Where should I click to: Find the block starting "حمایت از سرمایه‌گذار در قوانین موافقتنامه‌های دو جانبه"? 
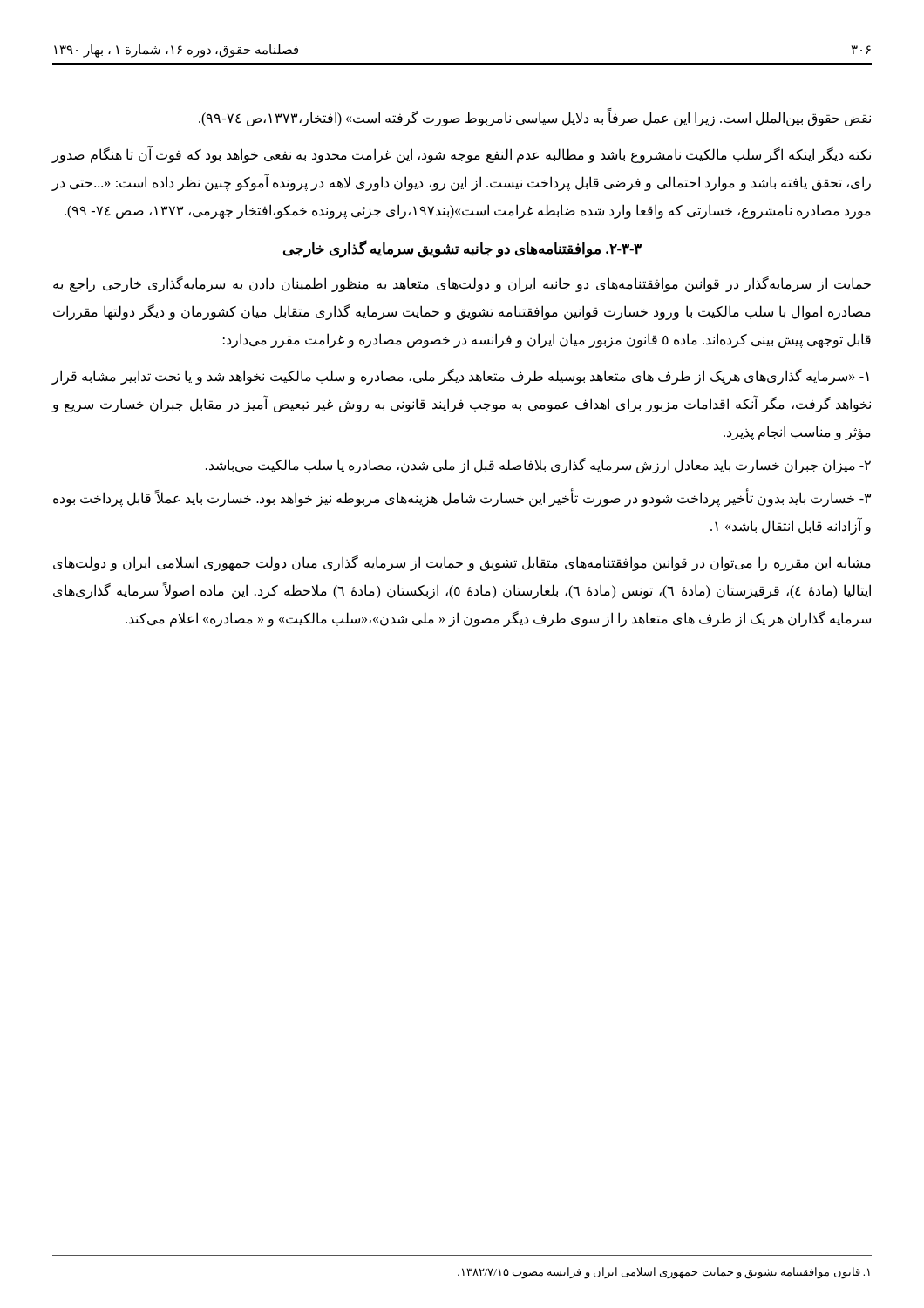click(x=462, y=312)
